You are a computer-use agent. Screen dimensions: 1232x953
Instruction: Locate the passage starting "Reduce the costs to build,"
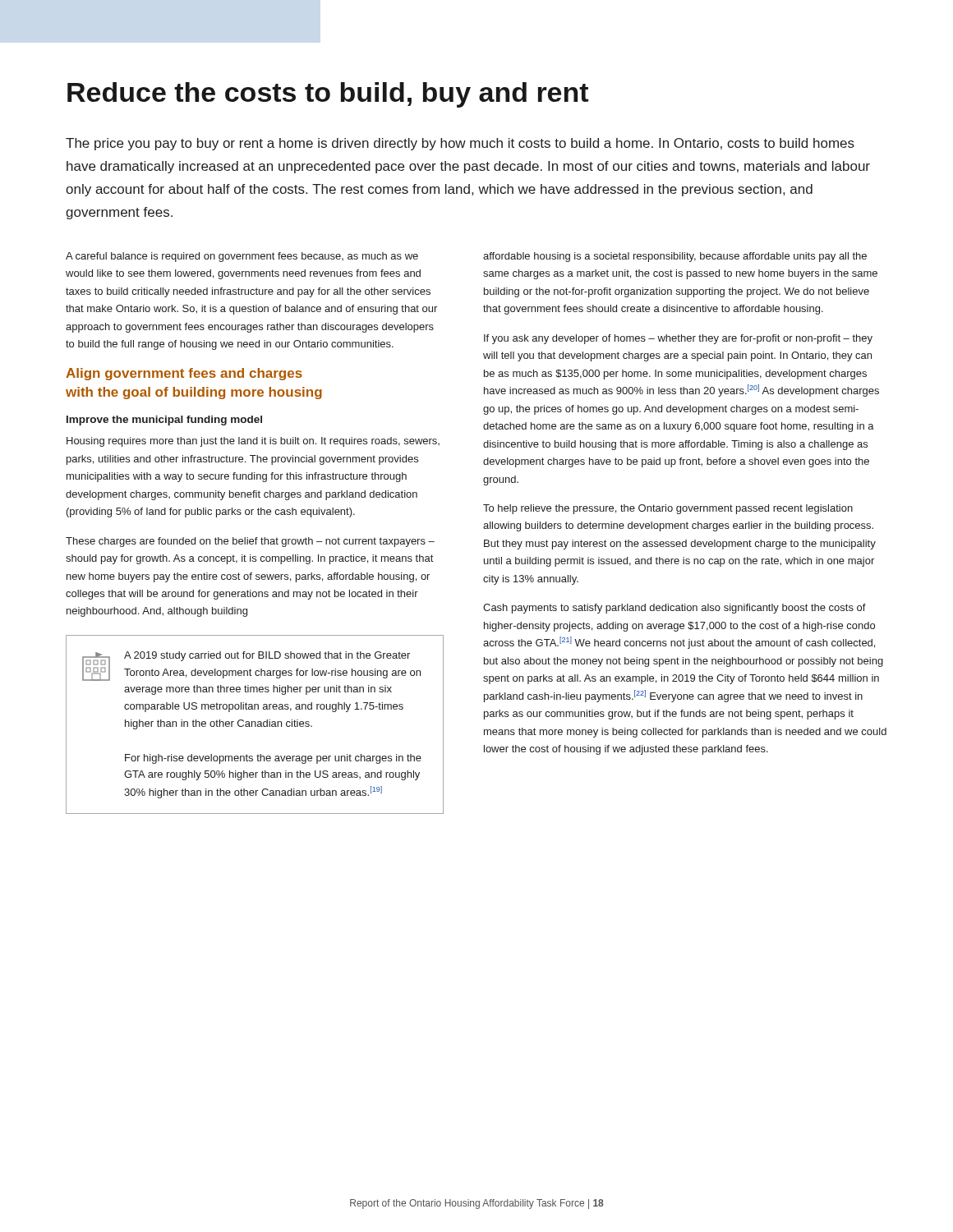(x=476, y=92)
